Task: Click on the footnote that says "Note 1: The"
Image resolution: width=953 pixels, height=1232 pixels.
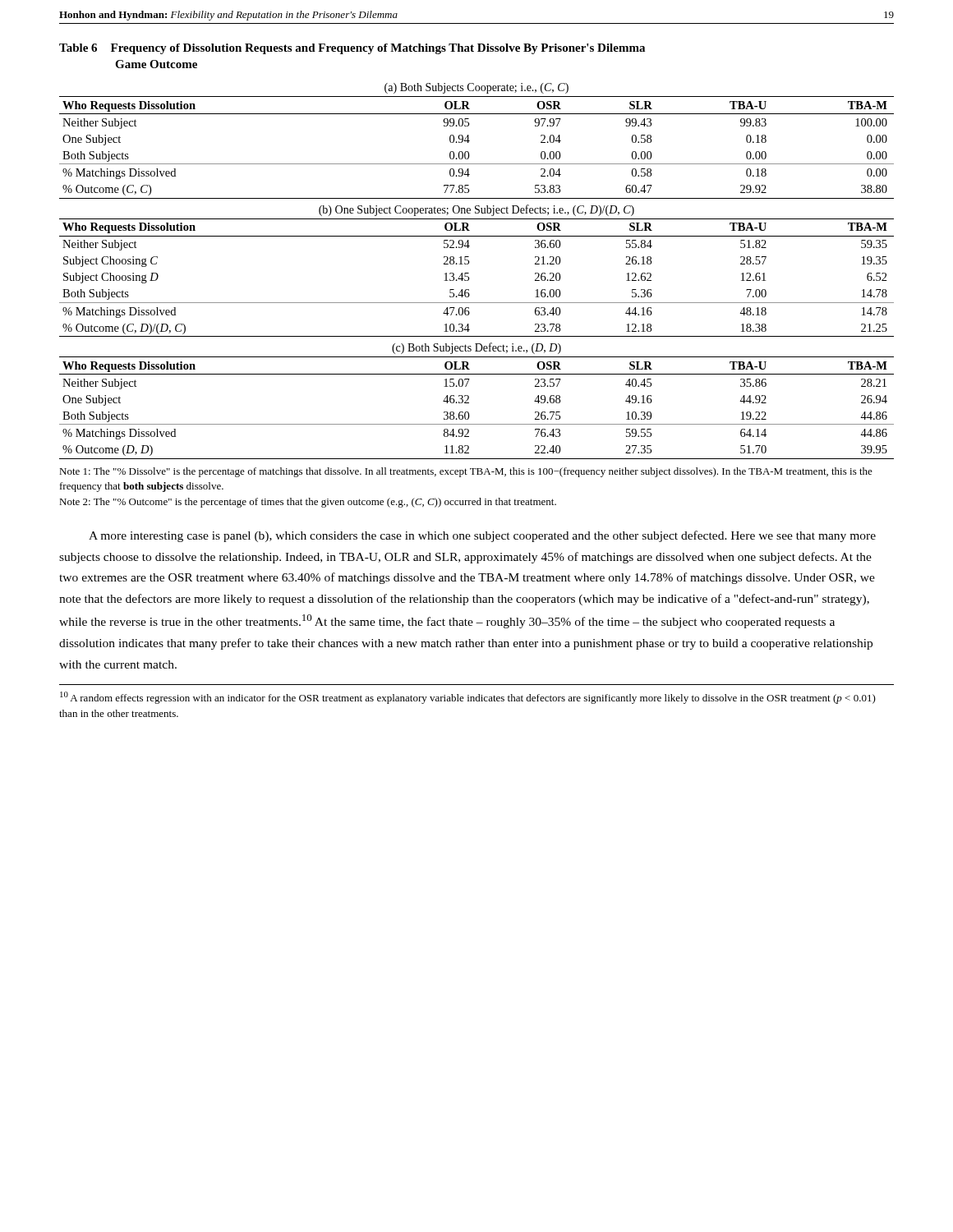Action: 466,486
